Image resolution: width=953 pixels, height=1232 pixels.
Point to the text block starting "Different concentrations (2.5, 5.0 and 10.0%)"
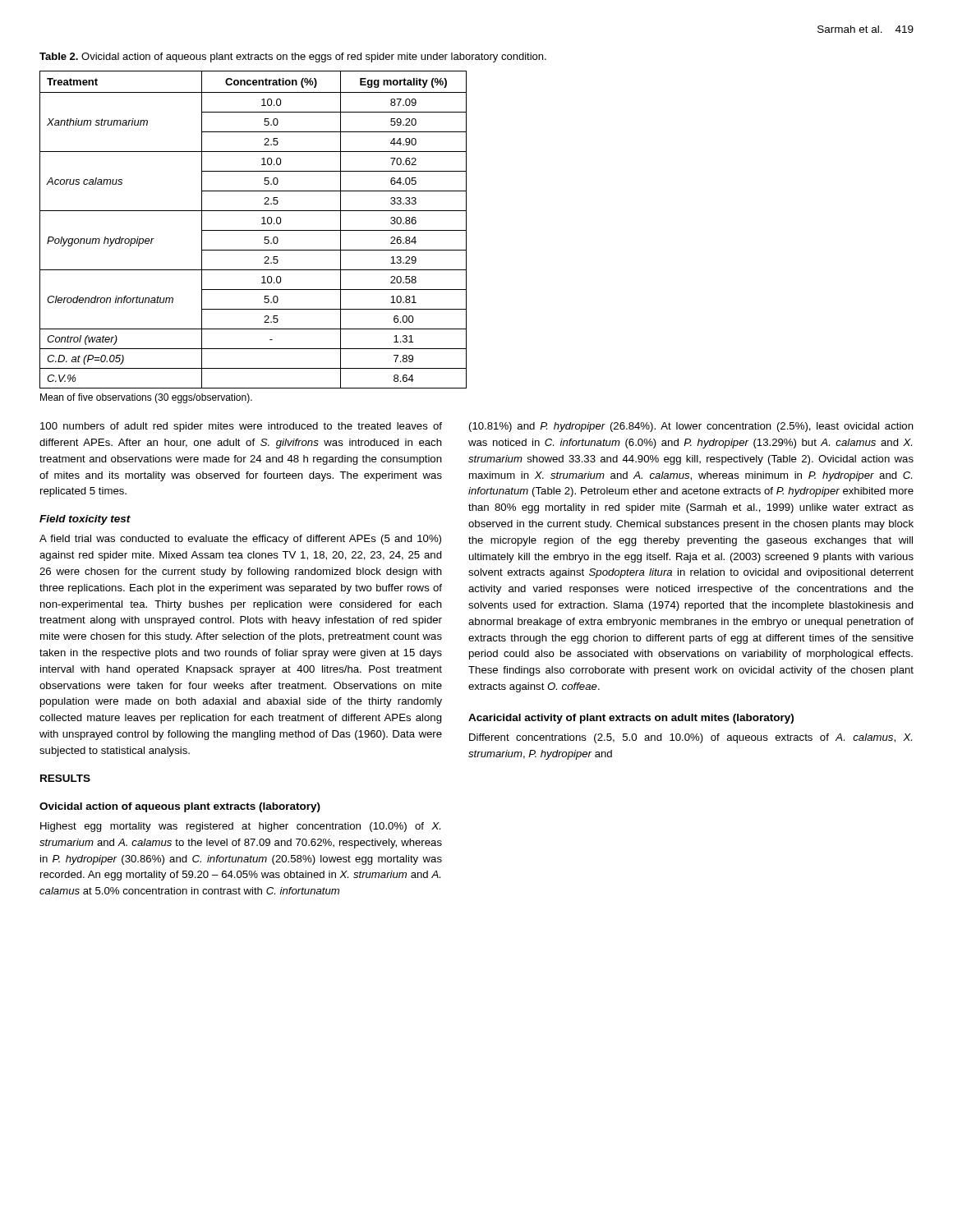pos(691,745)
